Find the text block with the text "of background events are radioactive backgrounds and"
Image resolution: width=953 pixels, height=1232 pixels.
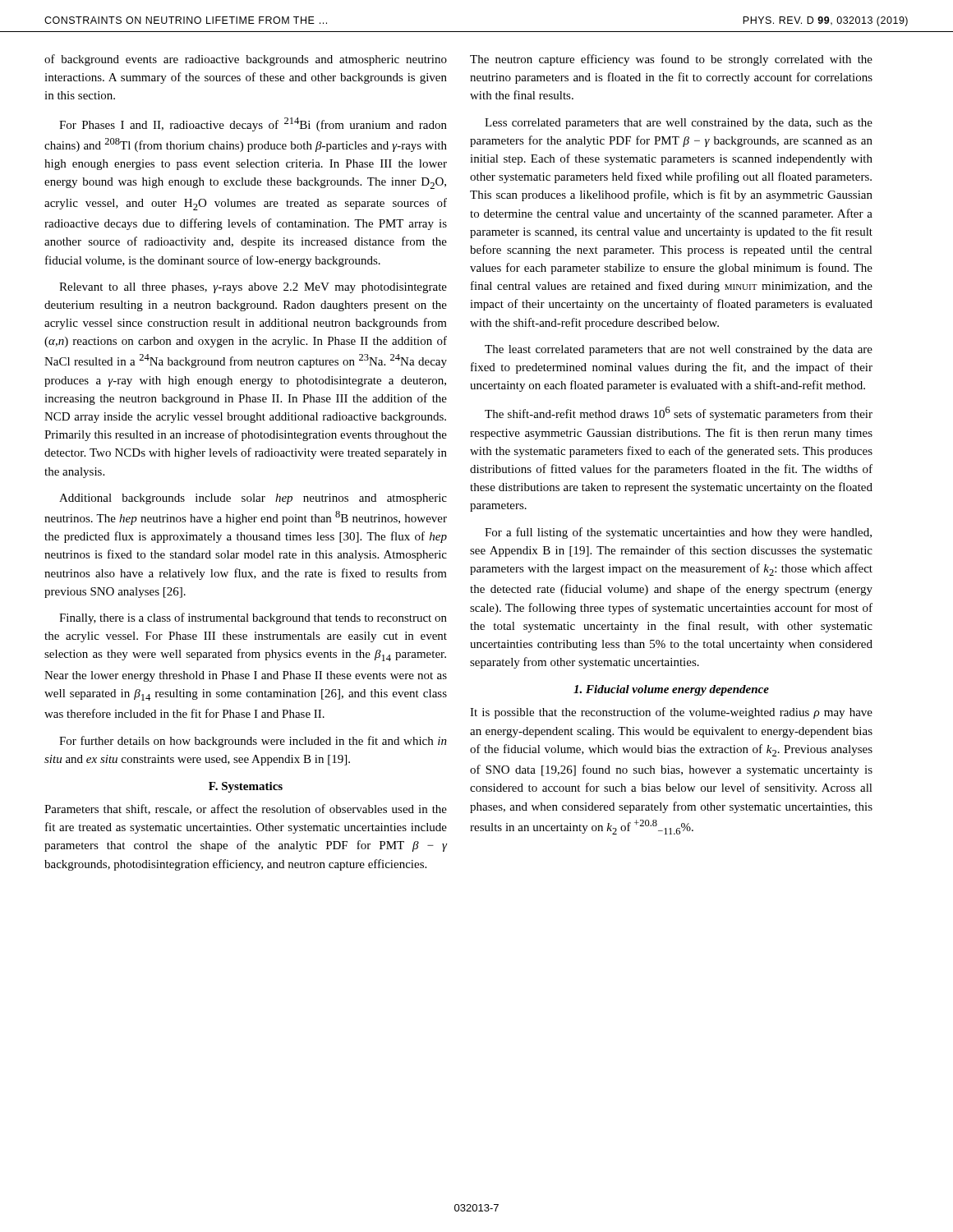click(246, 409)
